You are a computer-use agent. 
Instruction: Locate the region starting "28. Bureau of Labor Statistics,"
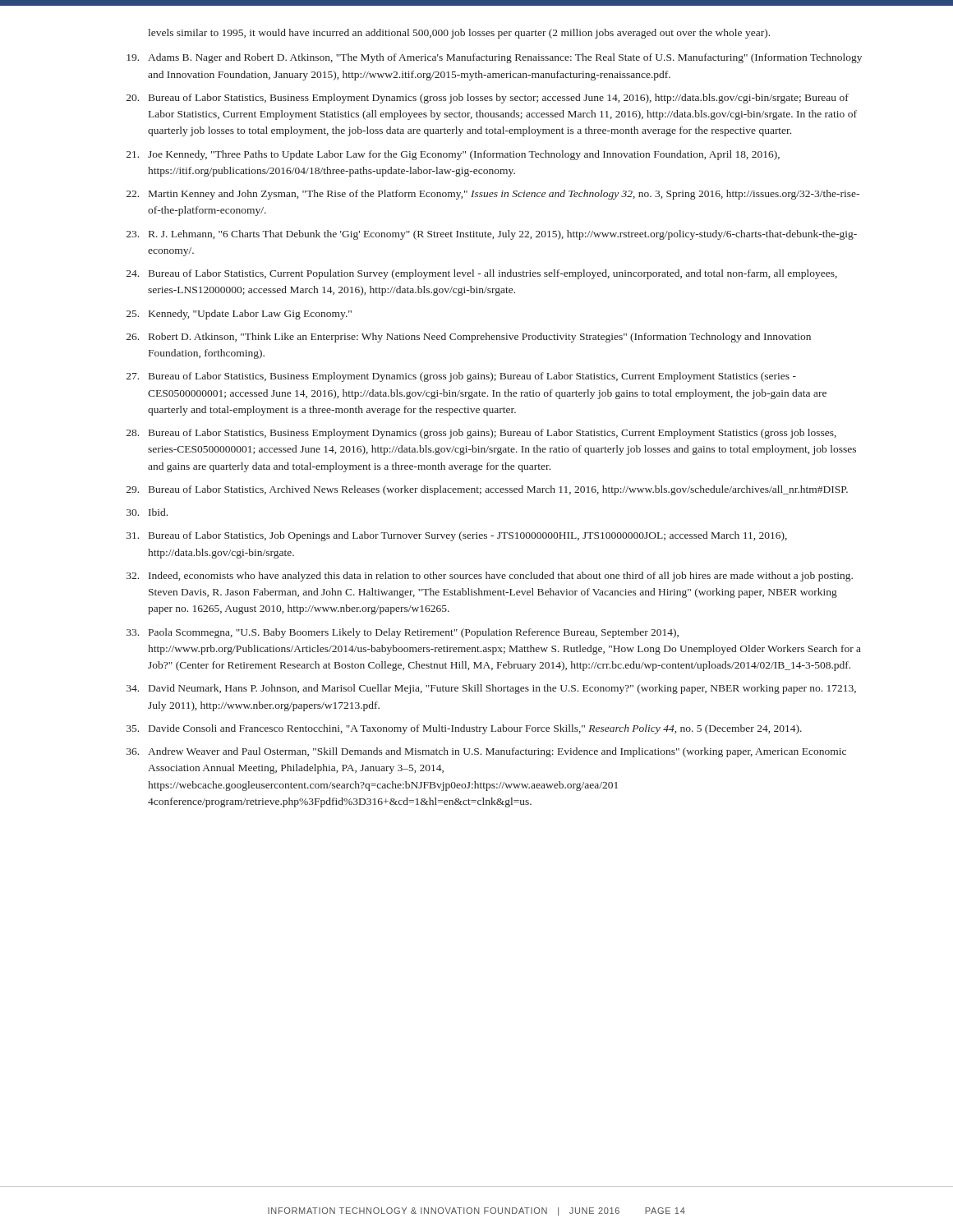click(485, 450)
